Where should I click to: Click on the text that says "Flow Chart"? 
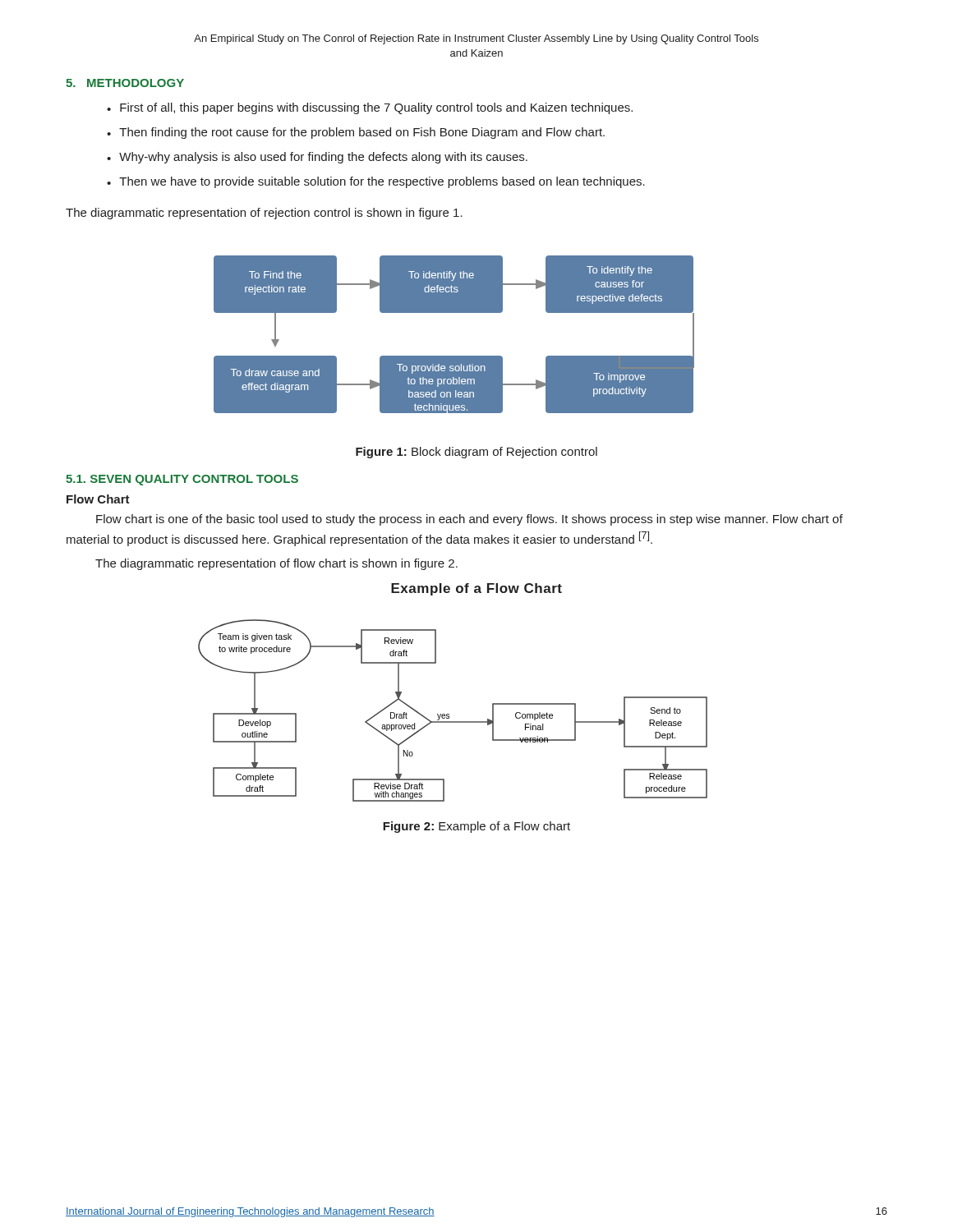tap(98, 499)
